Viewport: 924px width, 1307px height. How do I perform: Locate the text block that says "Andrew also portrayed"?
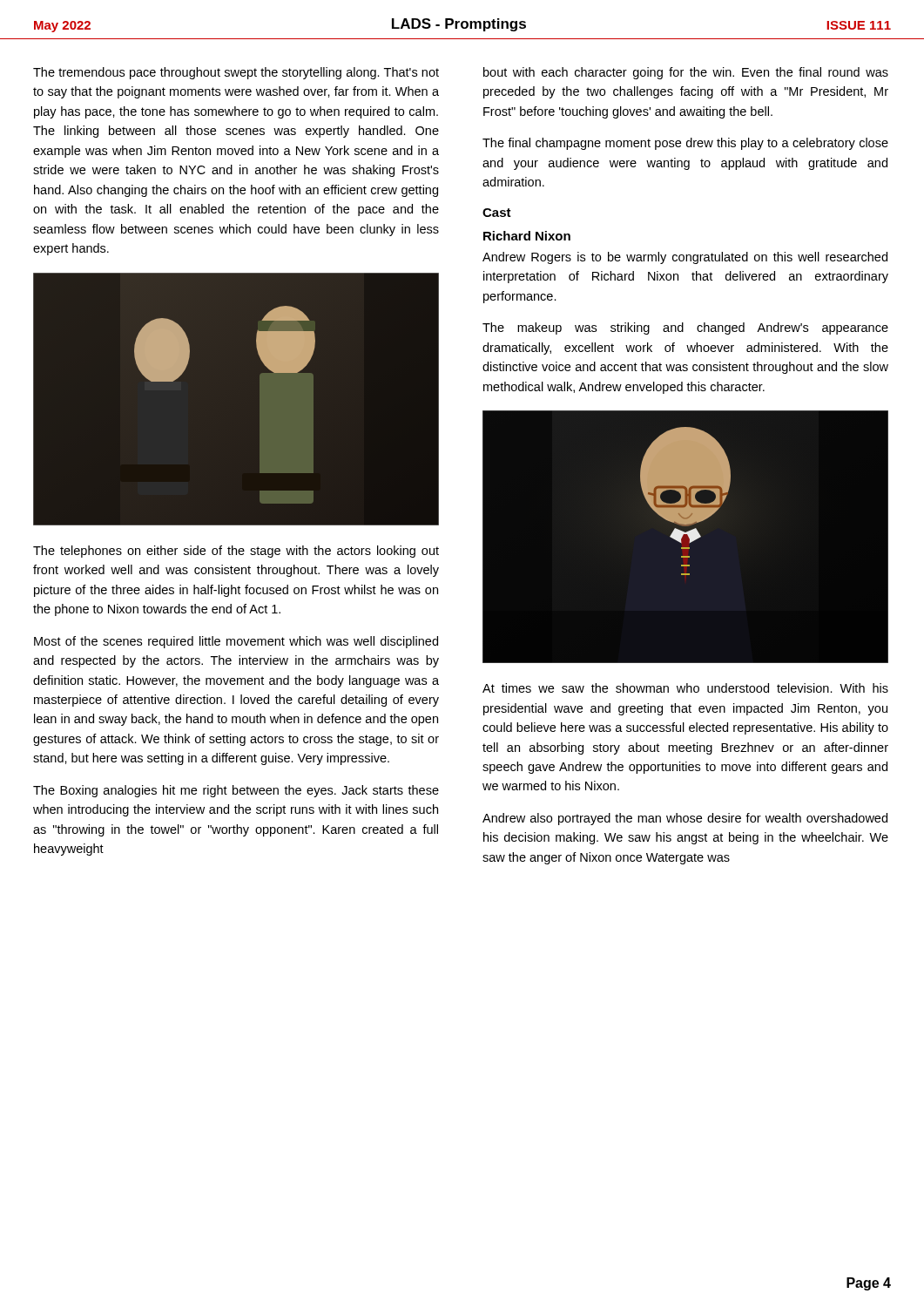click(x=685, y=838)
